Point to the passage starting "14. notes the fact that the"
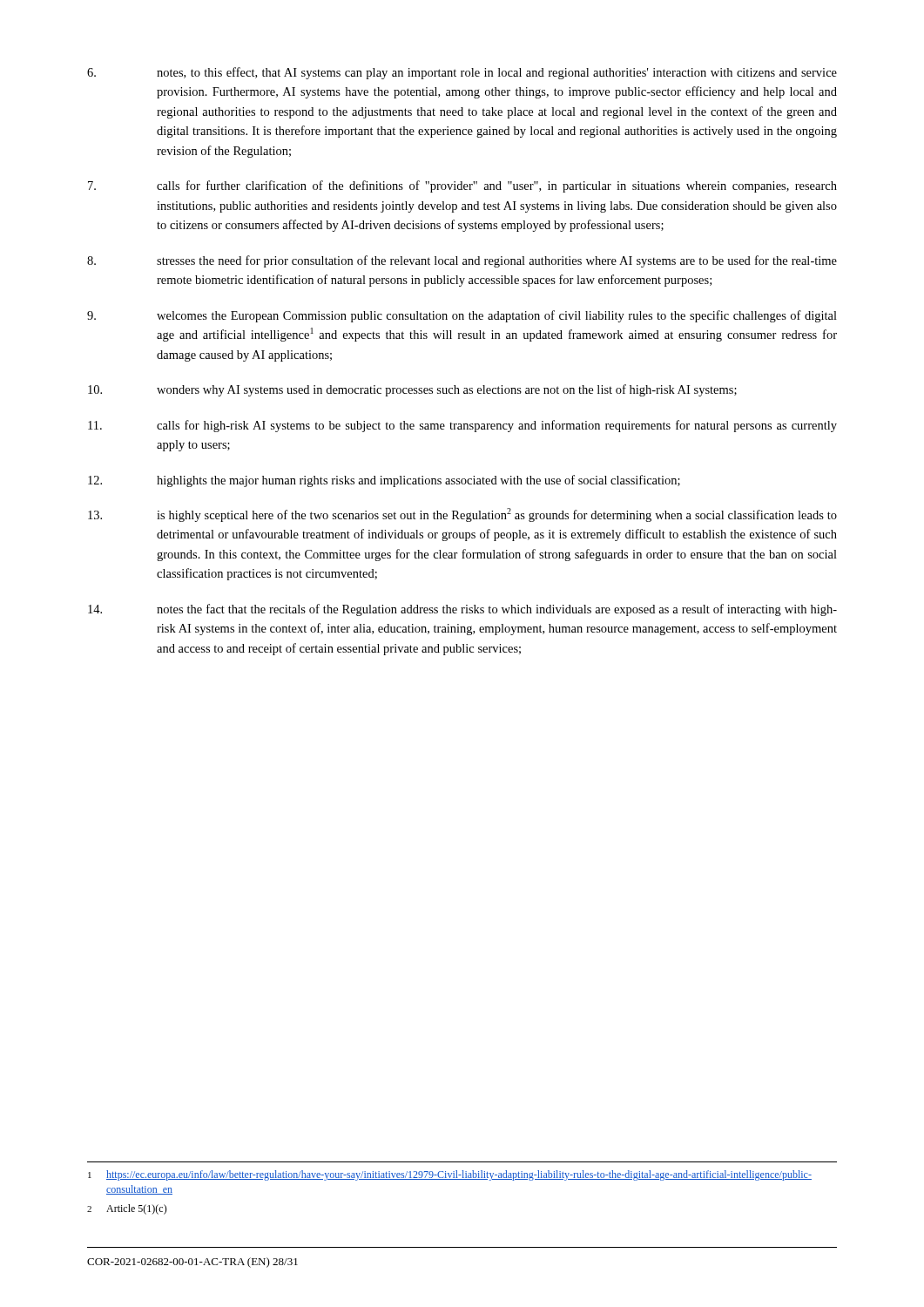The image size is (924, 1307). 462,629
